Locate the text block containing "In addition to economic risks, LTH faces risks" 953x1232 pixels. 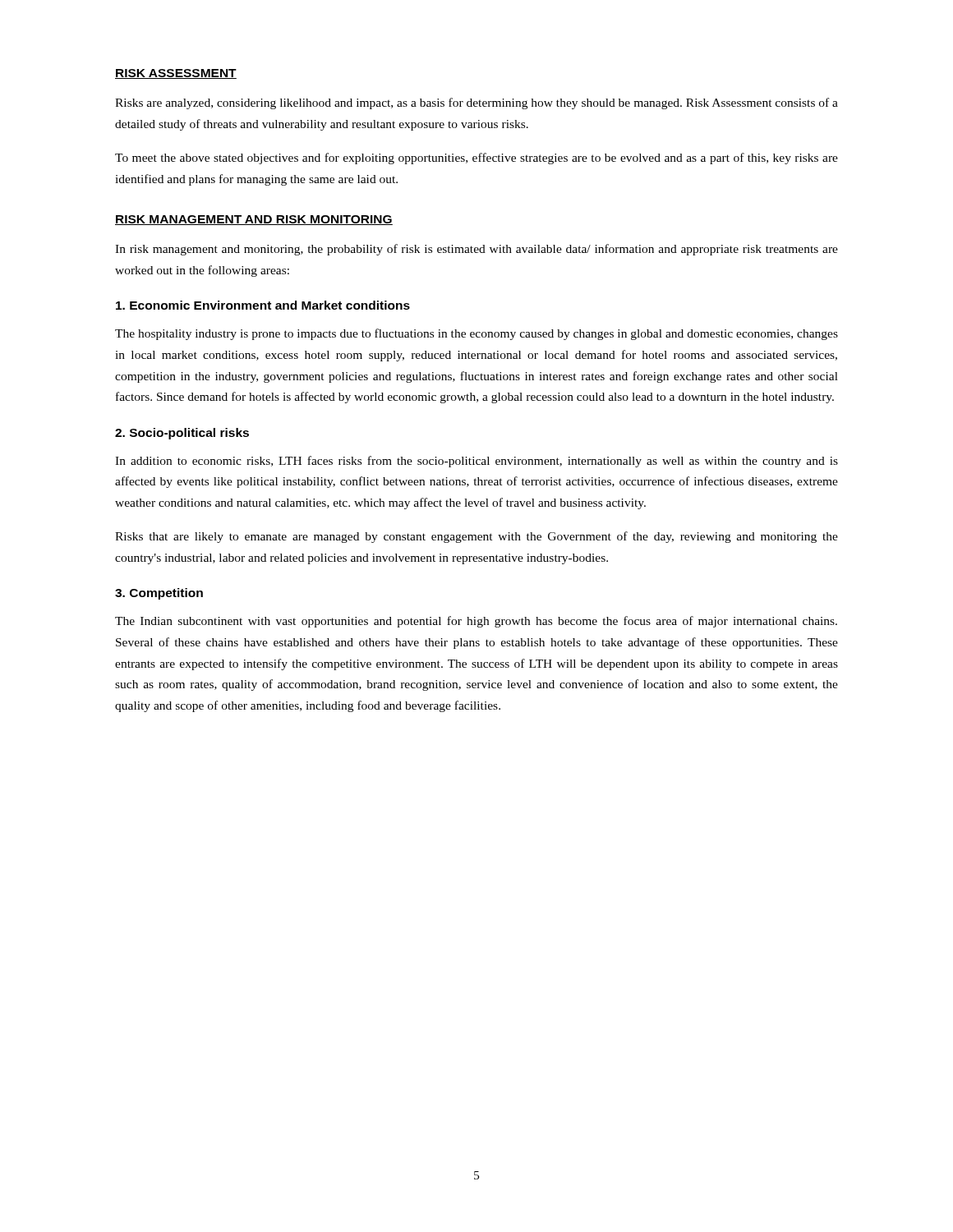(476, 481)
